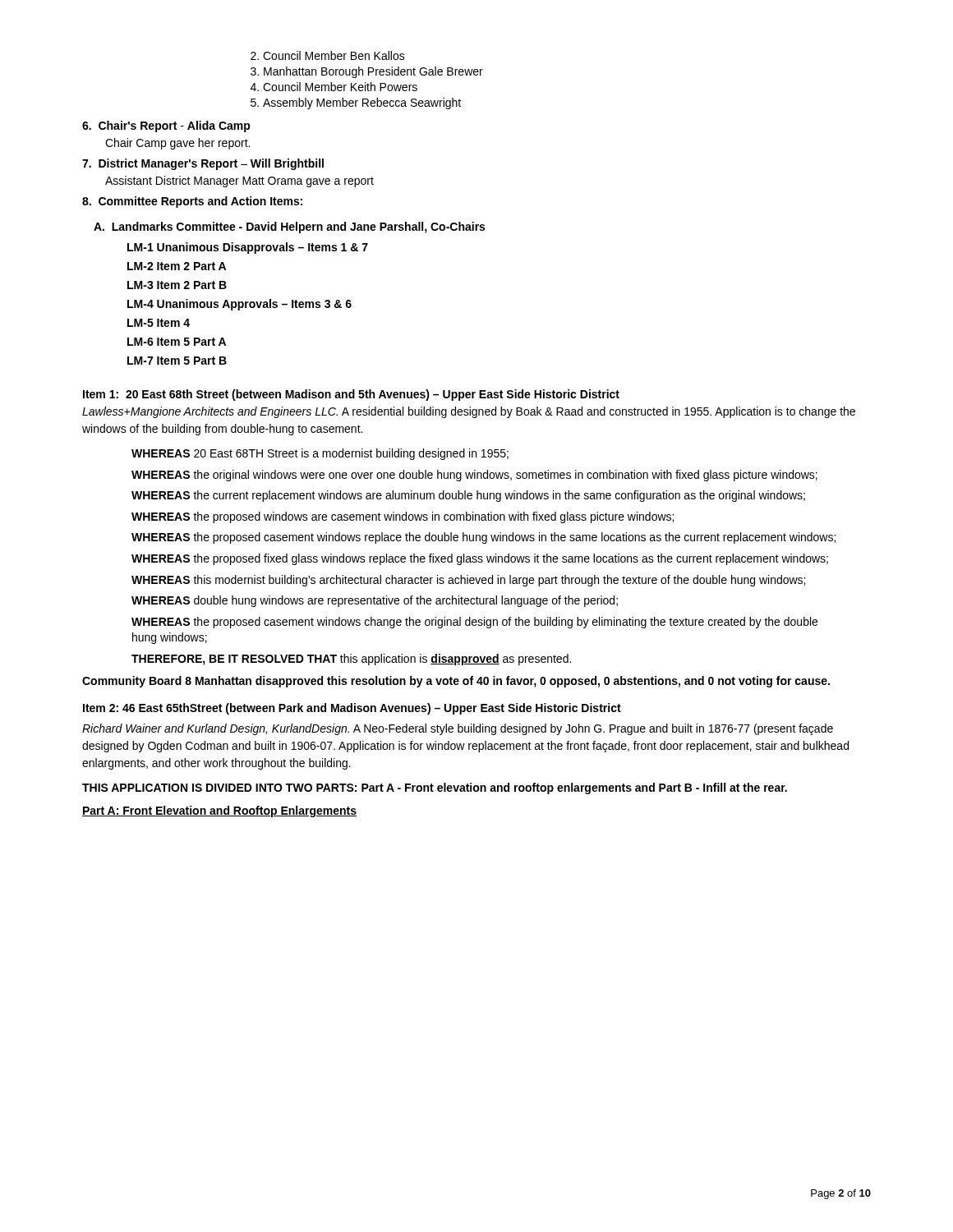Find the list item containing "8. Committee Reports and"
This screenshot has height=1232, width=953.
tap(193, 201)
